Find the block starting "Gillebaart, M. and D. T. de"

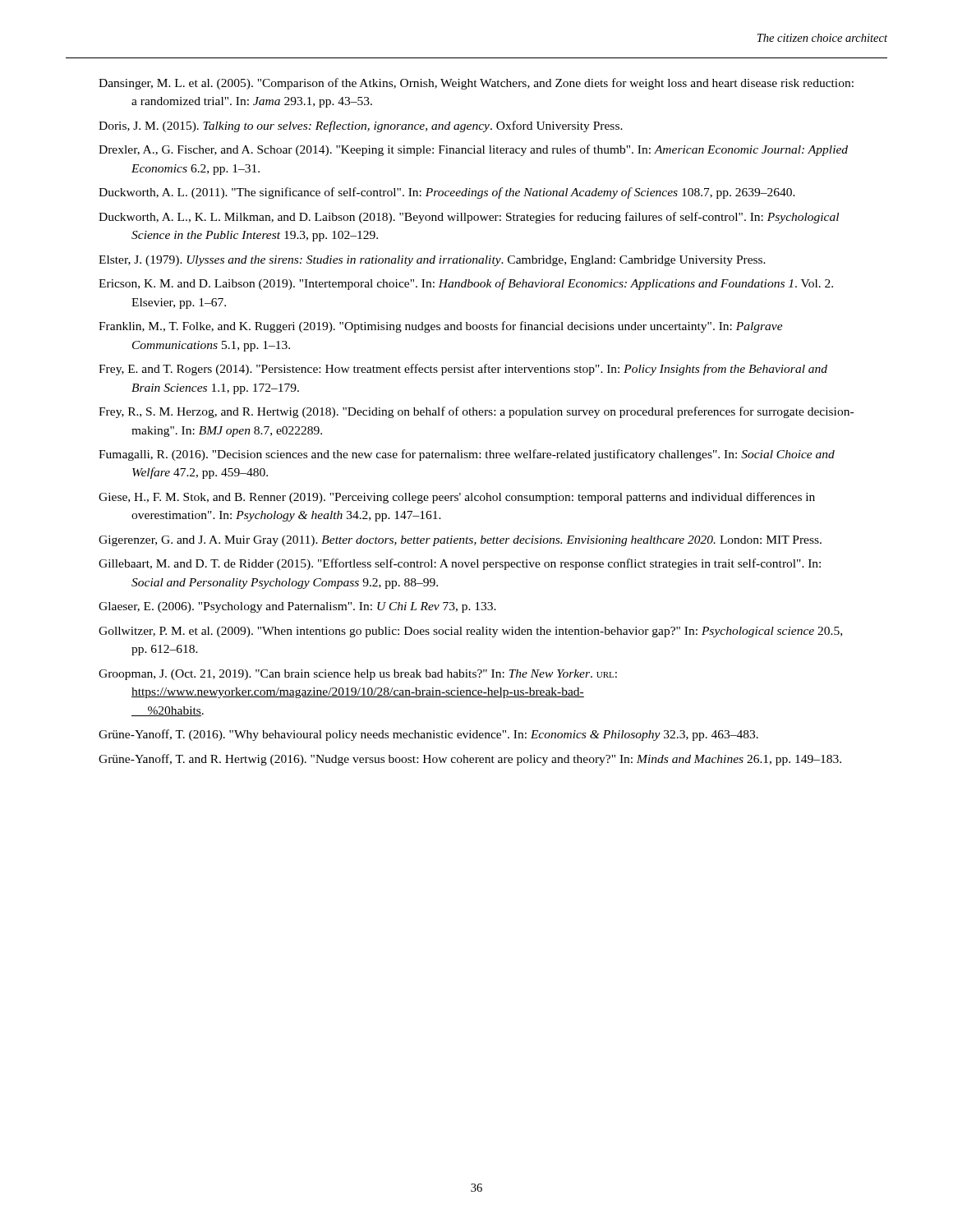(460, 573)
